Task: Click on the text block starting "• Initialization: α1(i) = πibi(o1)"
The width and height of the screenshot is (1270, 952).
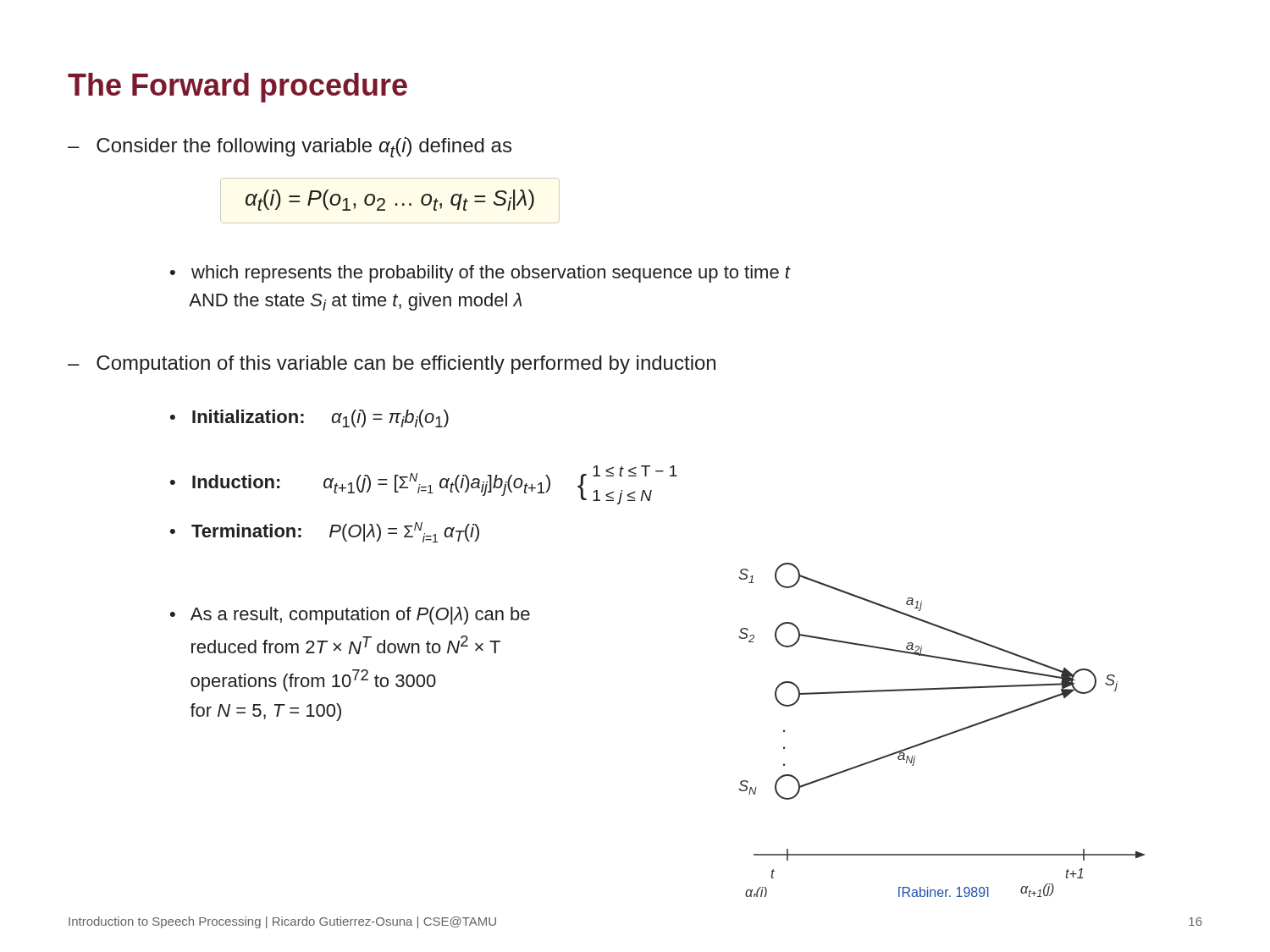Action: 309,419
